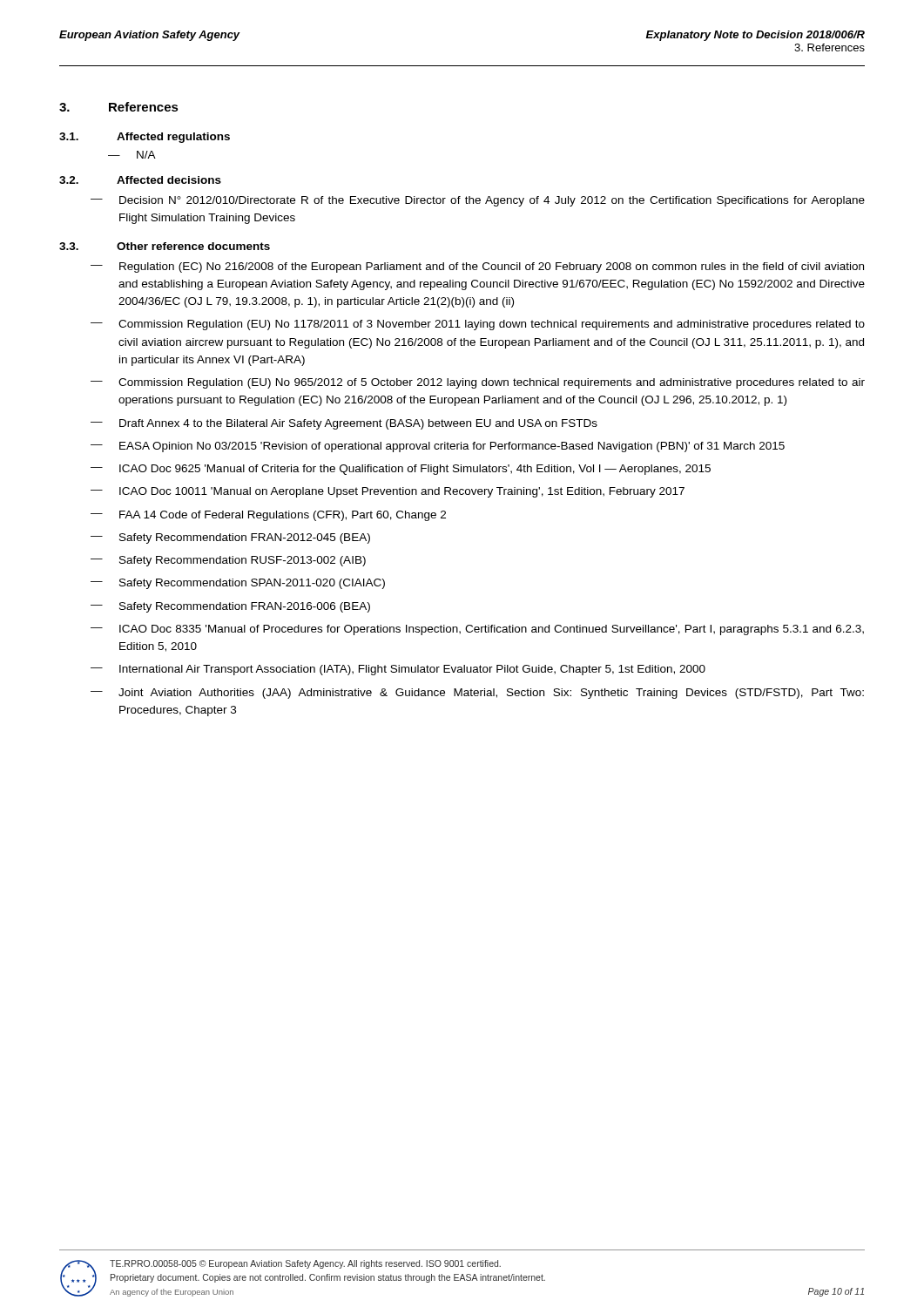Screen dimensions: 1307x924
Task: Find the element starting "— Safety Recommendation SPAN-2011-020 (CIAIAC)"
Action: coord(238,583)
